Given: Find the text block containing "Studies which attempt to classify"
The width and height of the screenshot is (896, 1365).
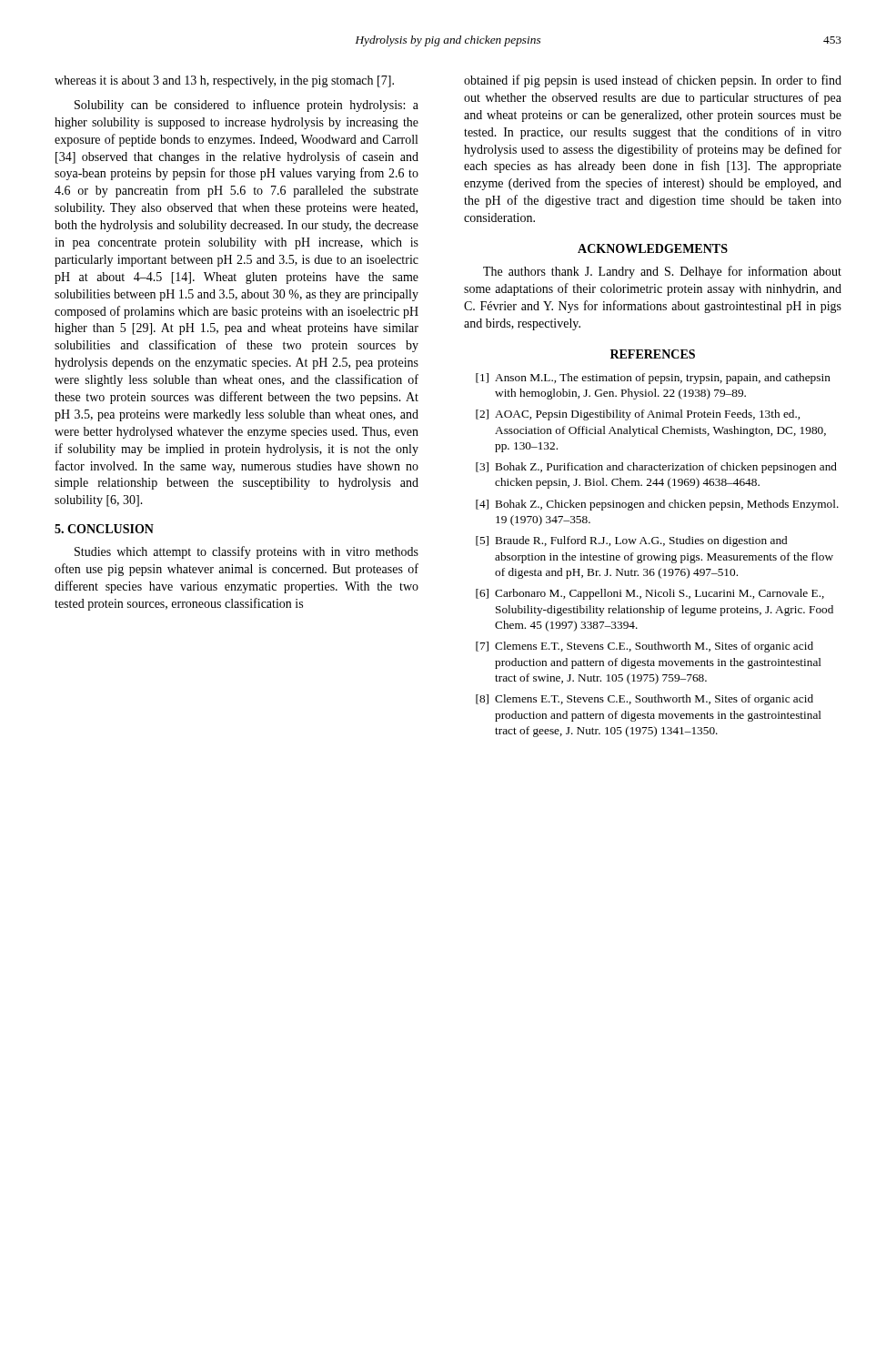Looking at the screenshot, I should tap(236, 579).
